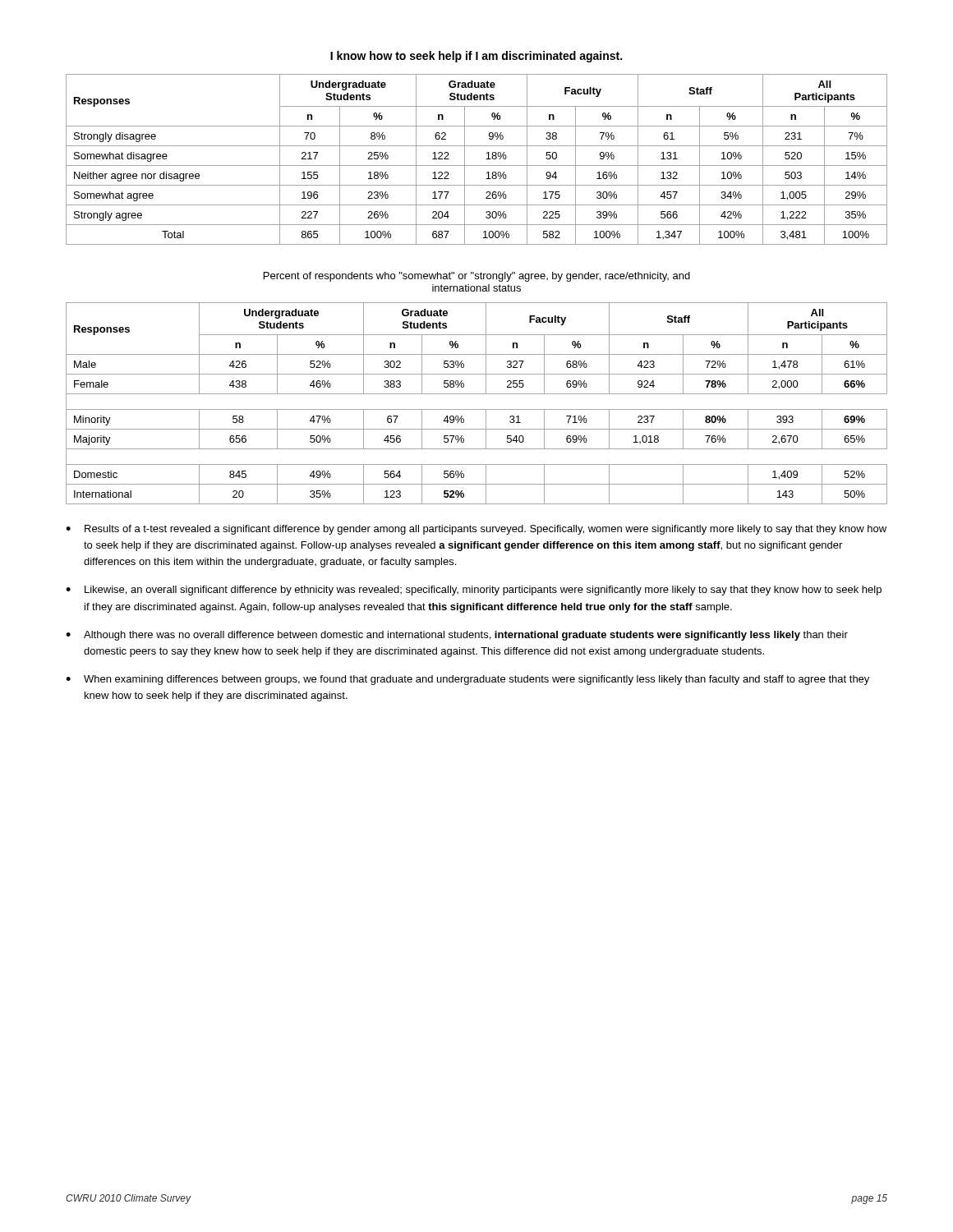Click on the list item that reads "• Results of a t-test"
The height and width of the screenshot is (1232, 953).
(476, 546)
